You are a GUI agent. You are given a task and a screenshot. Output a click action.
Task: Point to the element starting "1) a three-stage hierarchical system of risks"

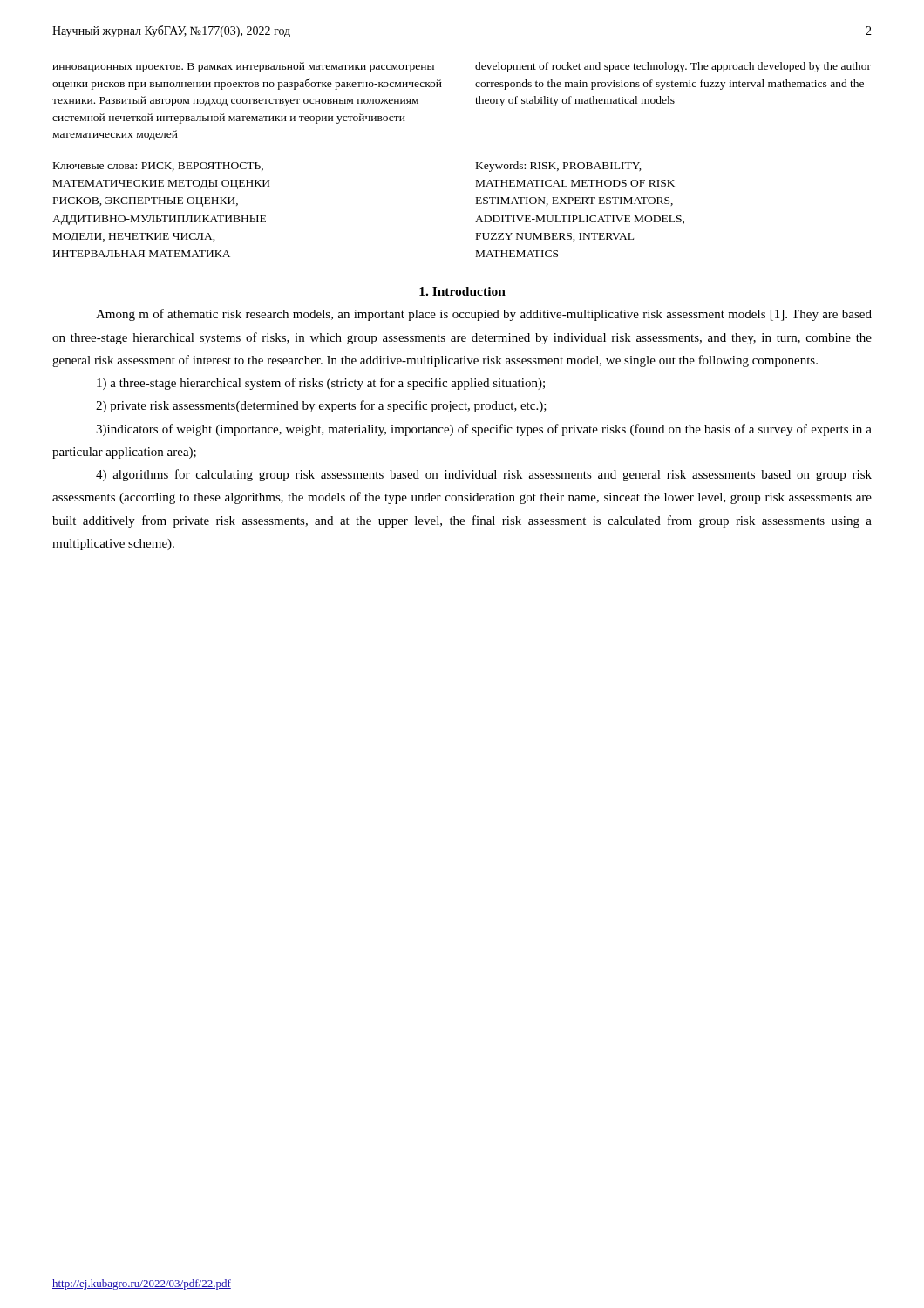pyautogui.click(x=321, y=383)
